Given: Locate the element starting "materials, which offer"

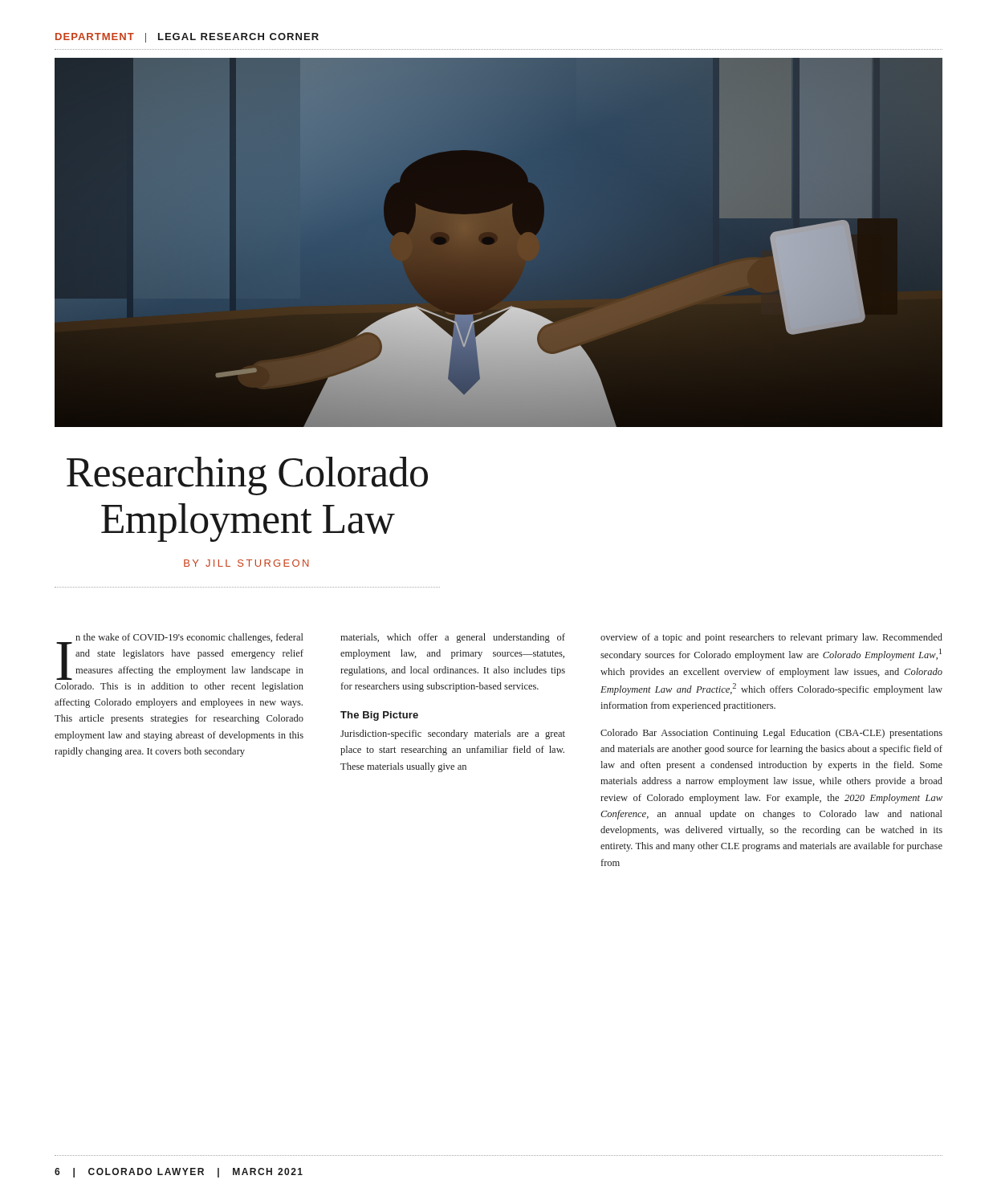Looking at the screenshot, I should (x=453, y=702).
